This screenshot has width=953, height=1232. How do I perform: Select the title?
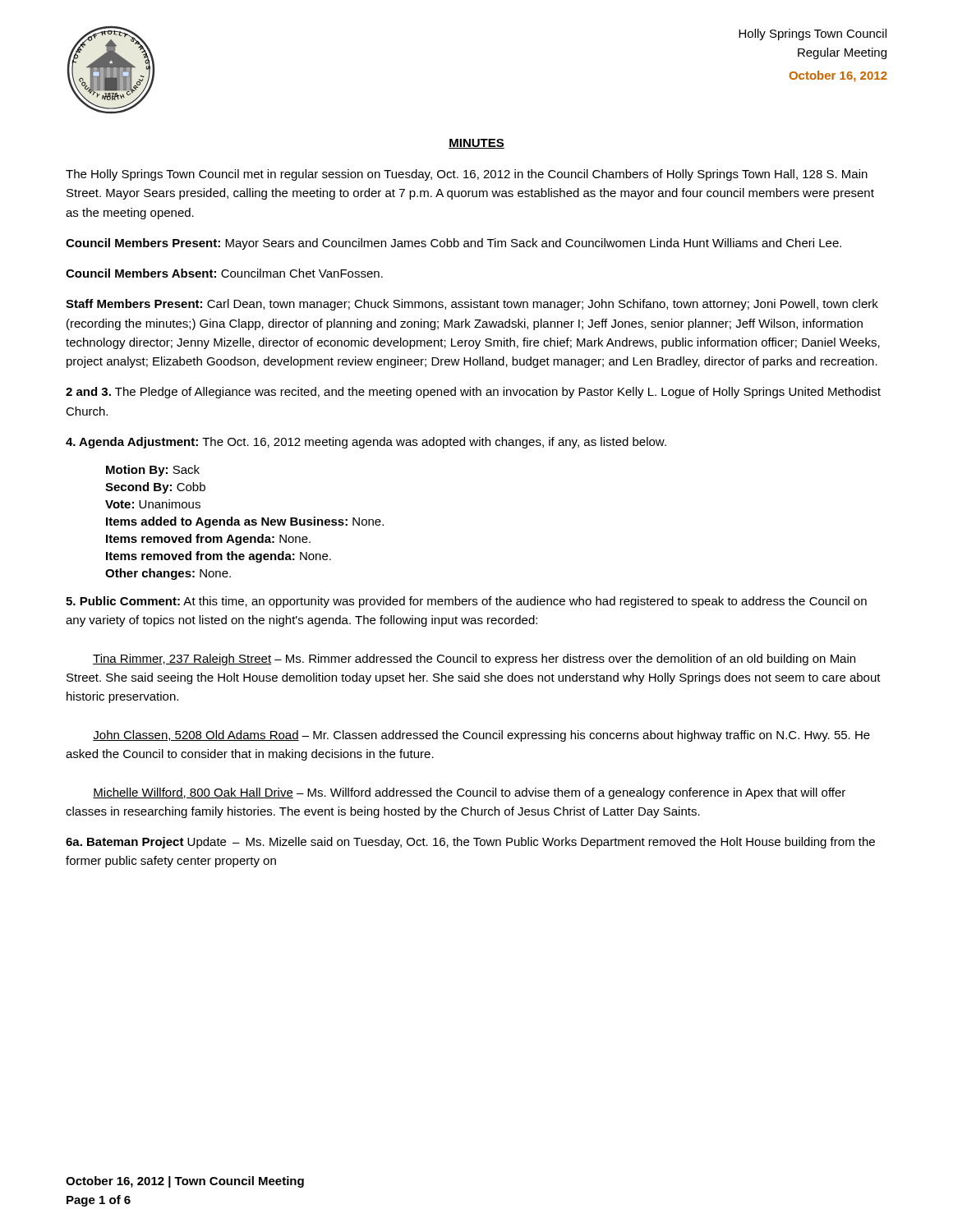tap(476, 142)
